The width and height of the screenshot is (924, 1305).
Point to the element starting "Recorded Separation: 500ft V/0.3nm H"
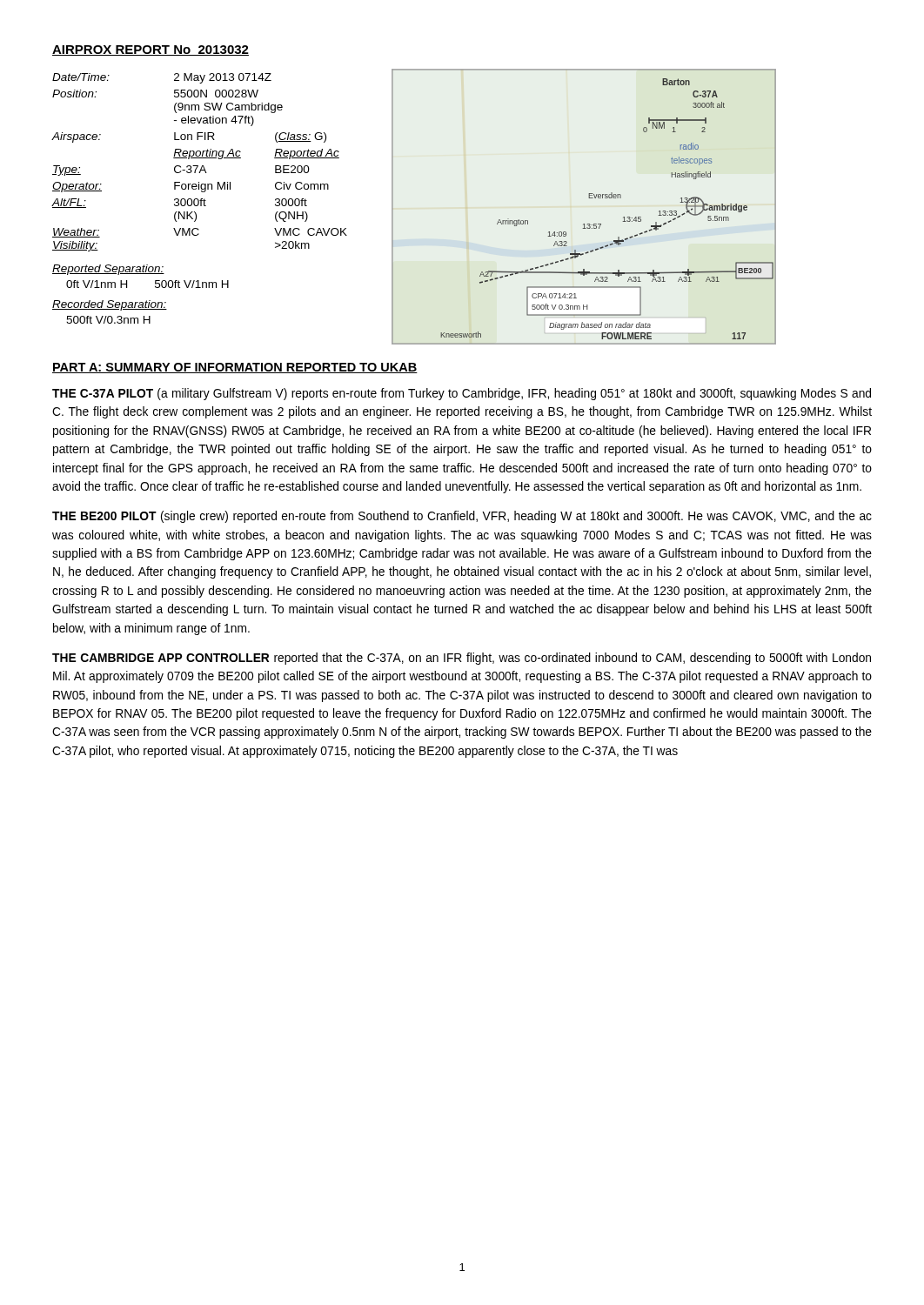pyautogui.click(x=110, y=305)
